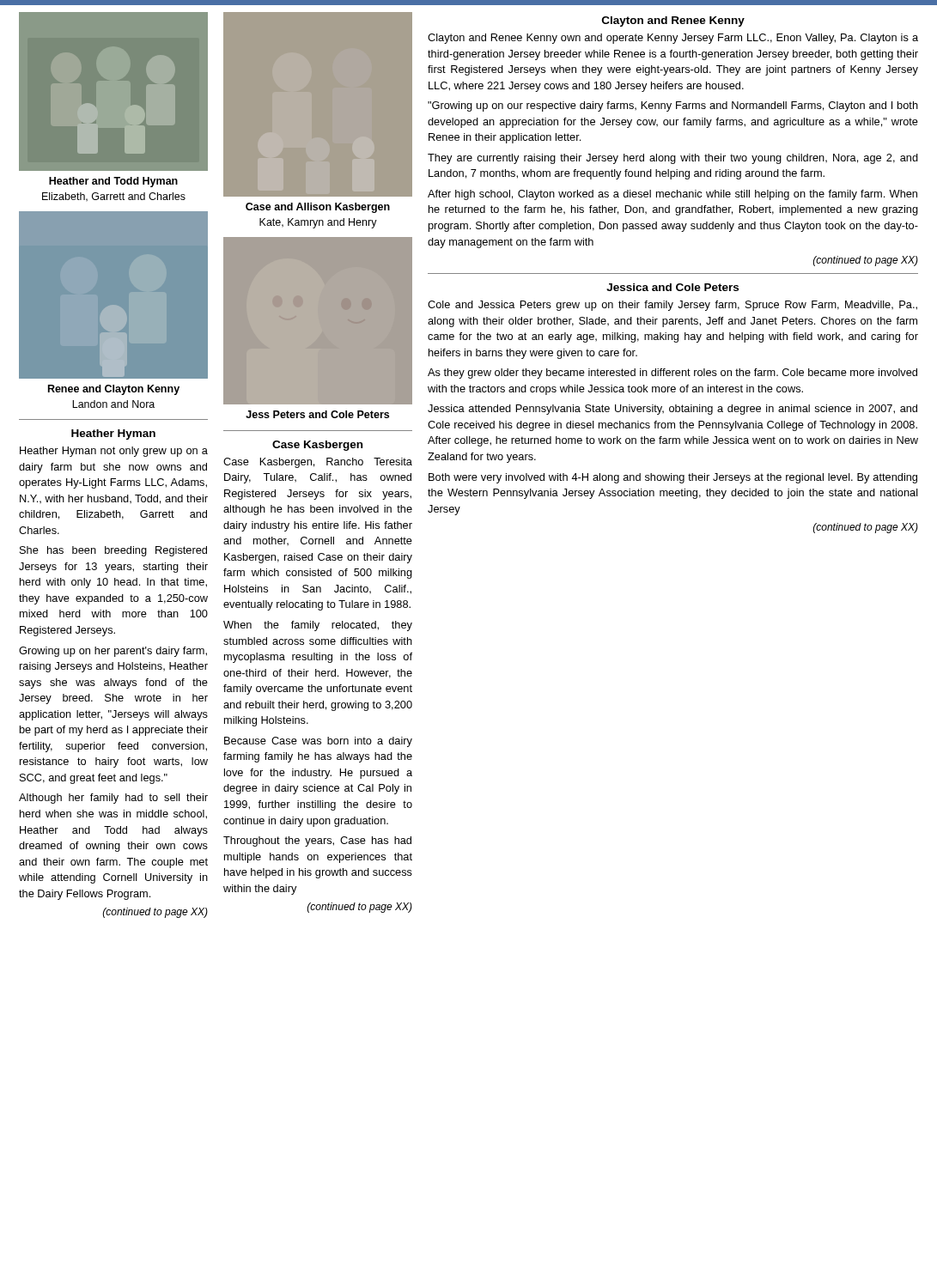Point to the block beginning "Jessica attended Pennsylvania State University, obtaining"

tap(673, 433)
